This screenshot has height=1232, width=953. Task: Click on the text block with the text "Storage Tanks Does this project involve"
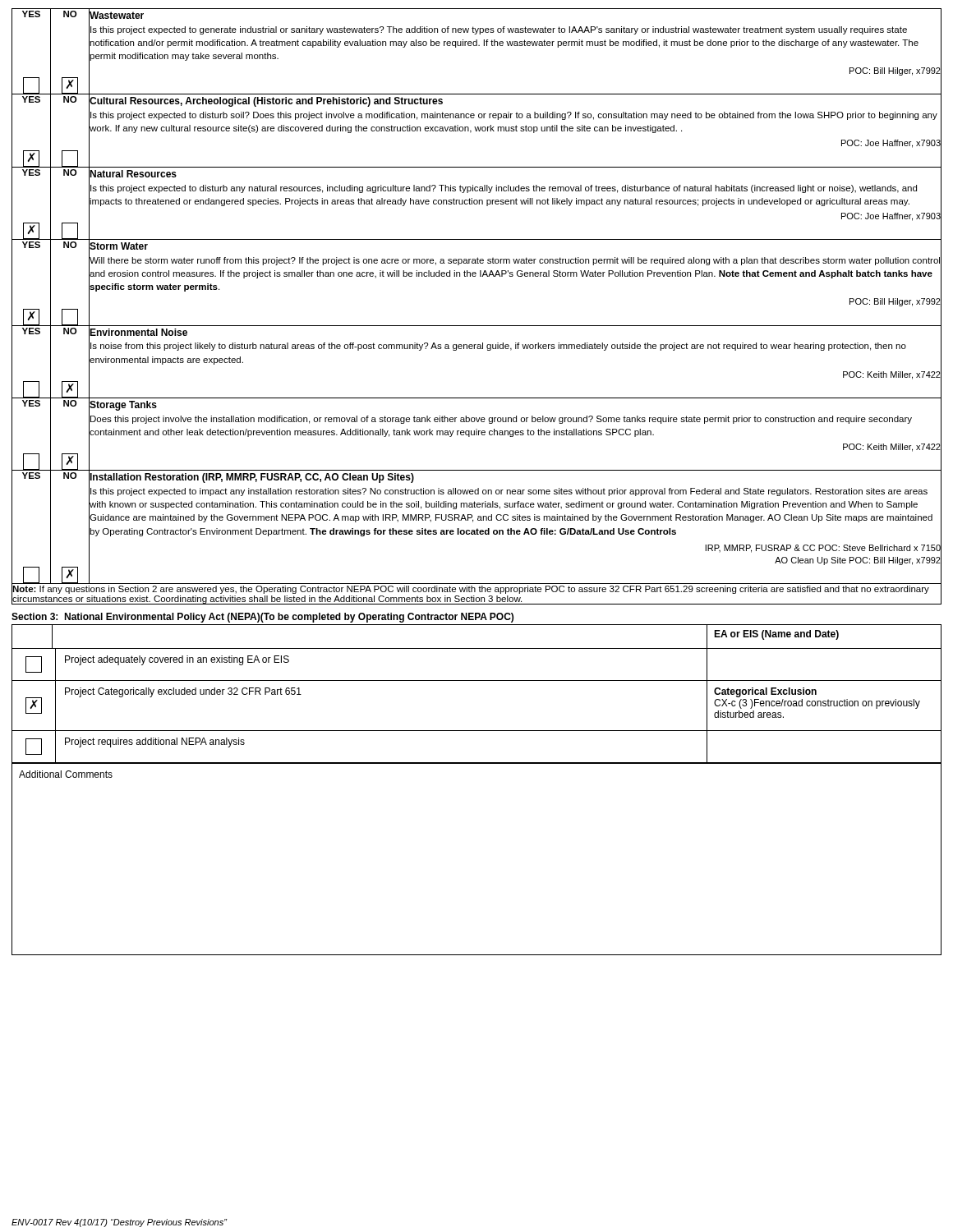(x=515, y=426)
